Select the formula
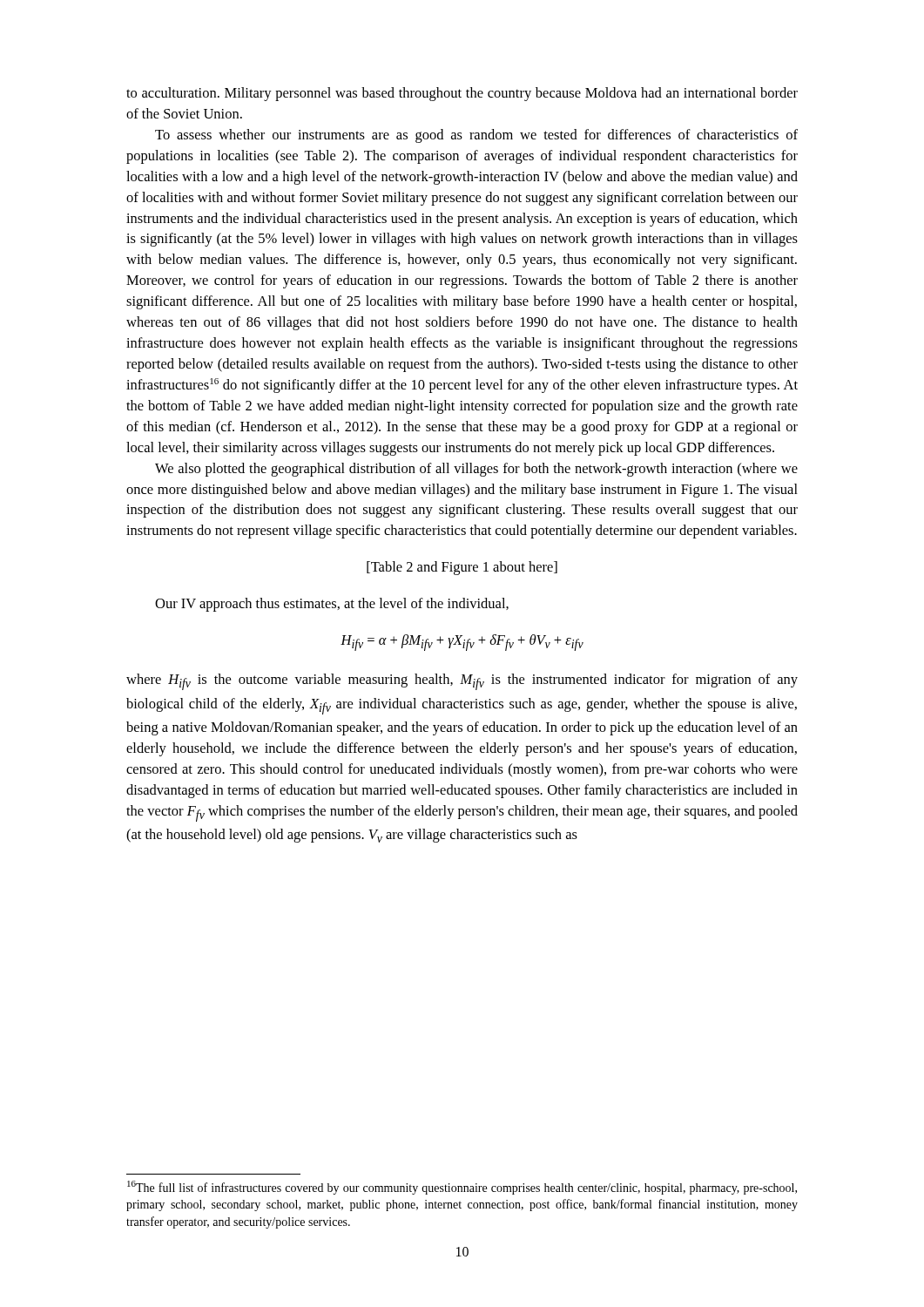This screenshot has width=924, height=1307. point(462,642)
